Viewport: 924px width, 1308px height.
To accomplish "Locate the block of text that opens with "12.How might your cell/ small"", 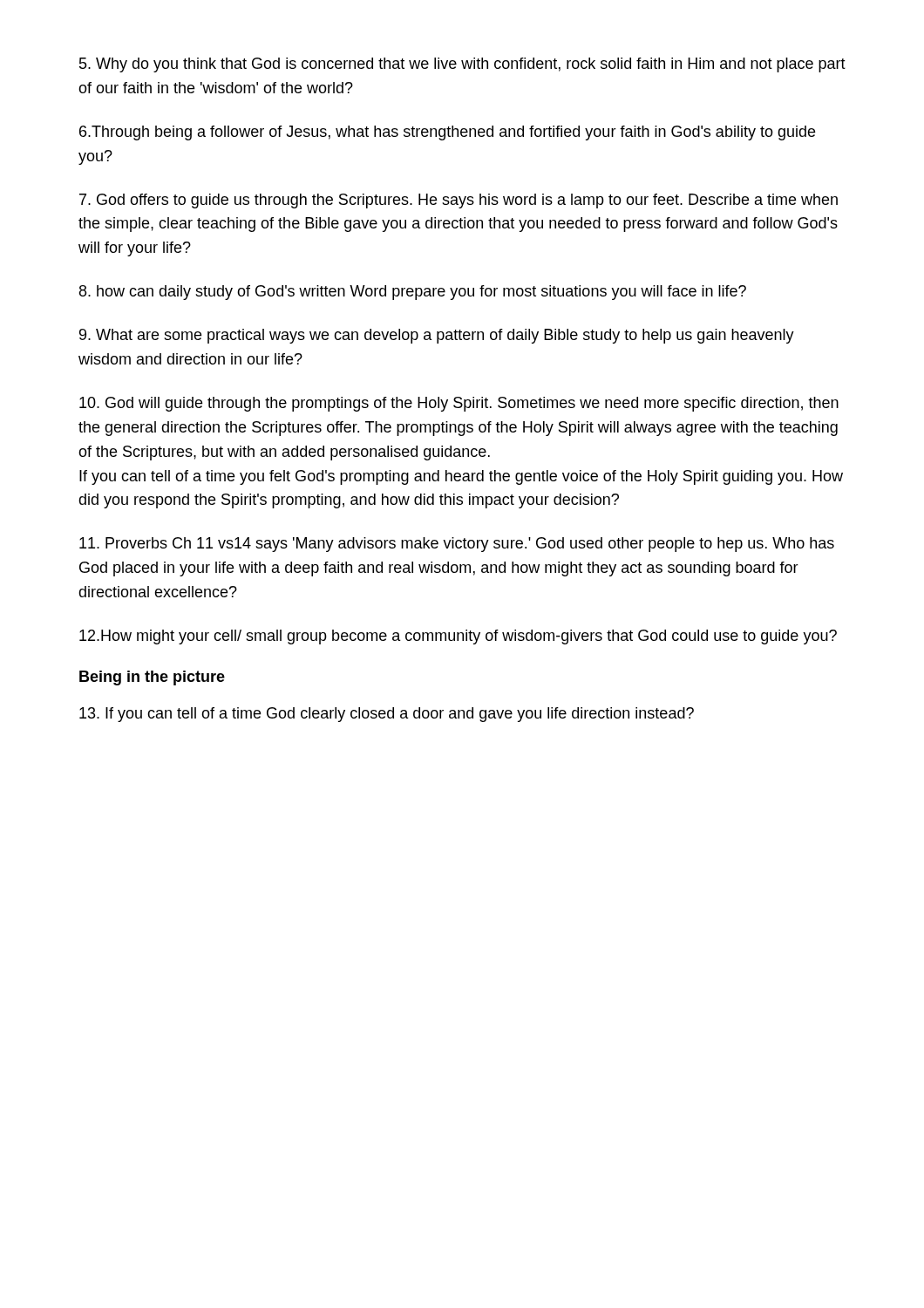I will click(x=458, y=636).
